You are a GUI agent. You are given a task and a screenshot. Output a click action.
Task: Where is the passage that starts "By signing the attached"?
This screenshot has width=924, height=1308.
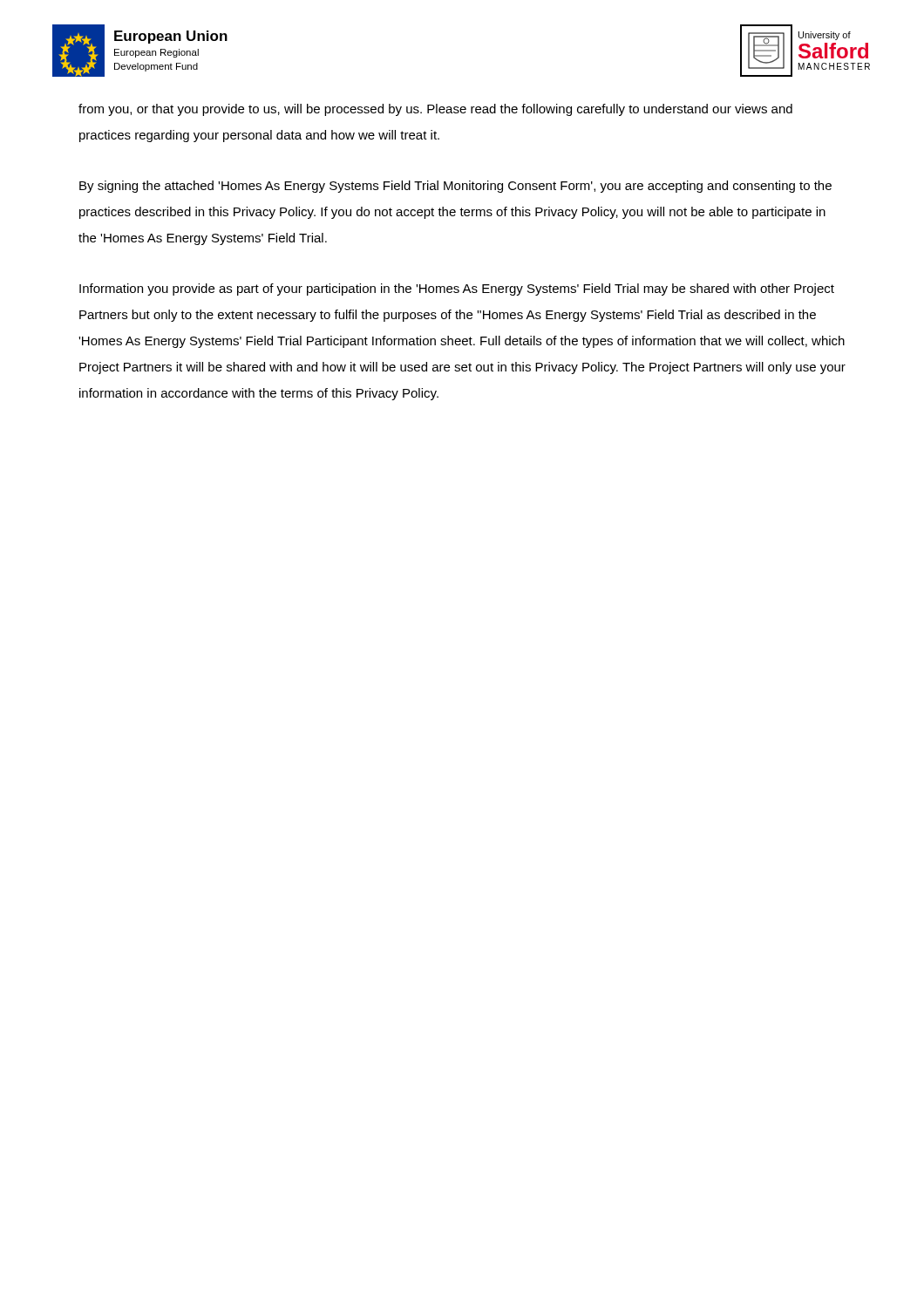pos(455,211)
